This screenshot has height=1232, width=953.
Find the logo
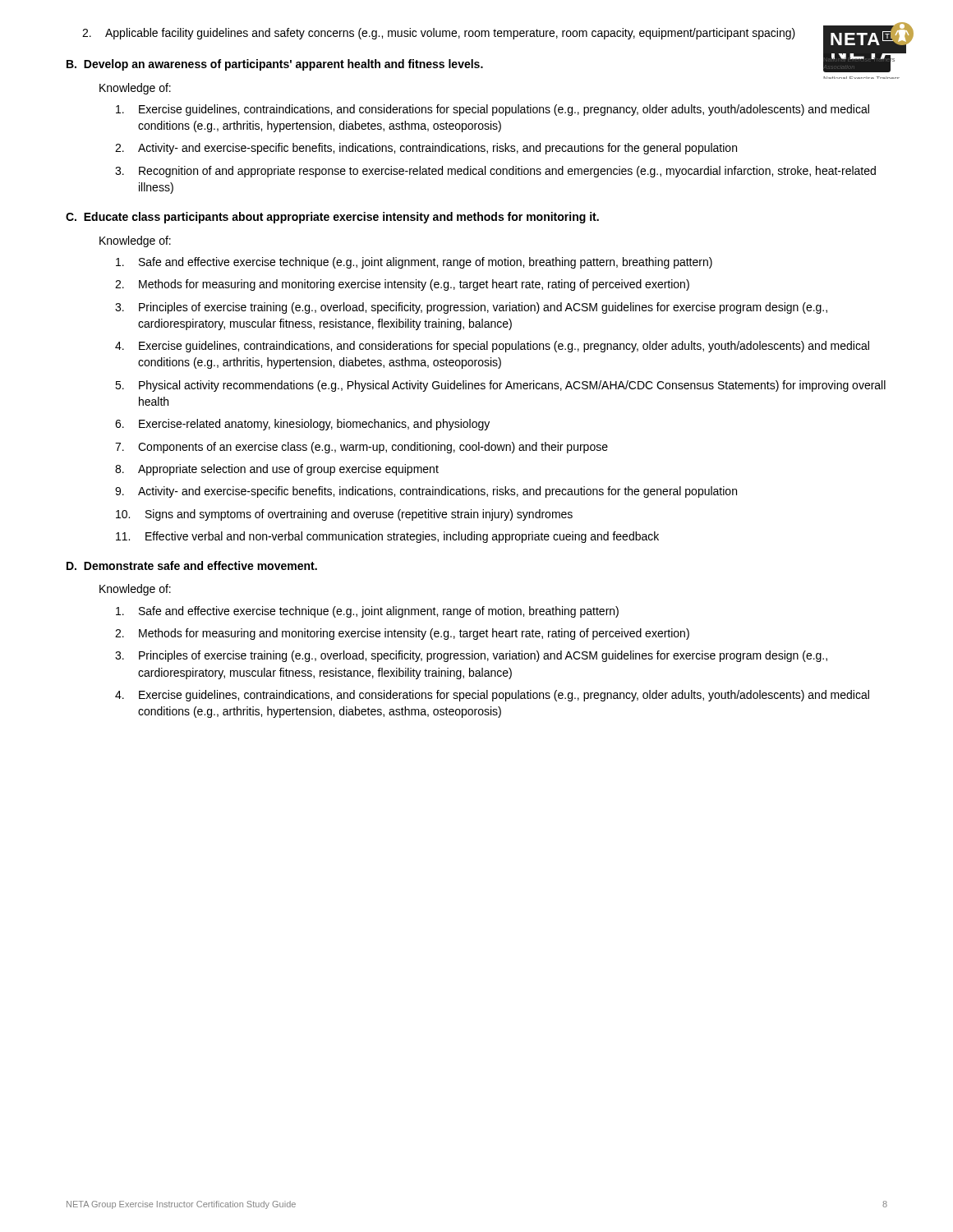pyautogui.click(x=868, y=52)
